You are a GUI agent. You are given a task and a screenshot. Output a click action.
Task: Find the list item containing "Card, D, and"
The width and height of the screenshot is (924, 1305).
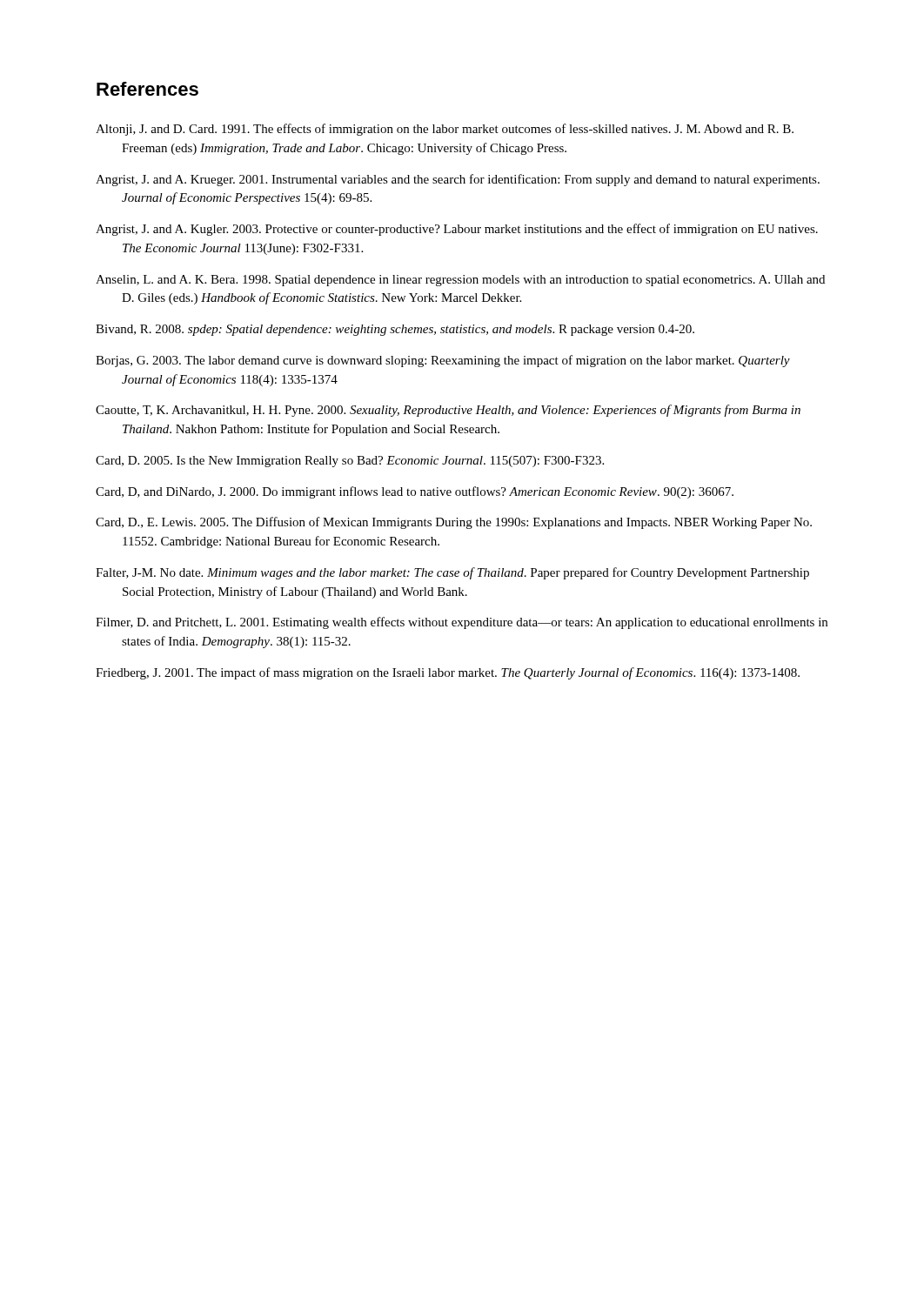click(x=415, y=491)
